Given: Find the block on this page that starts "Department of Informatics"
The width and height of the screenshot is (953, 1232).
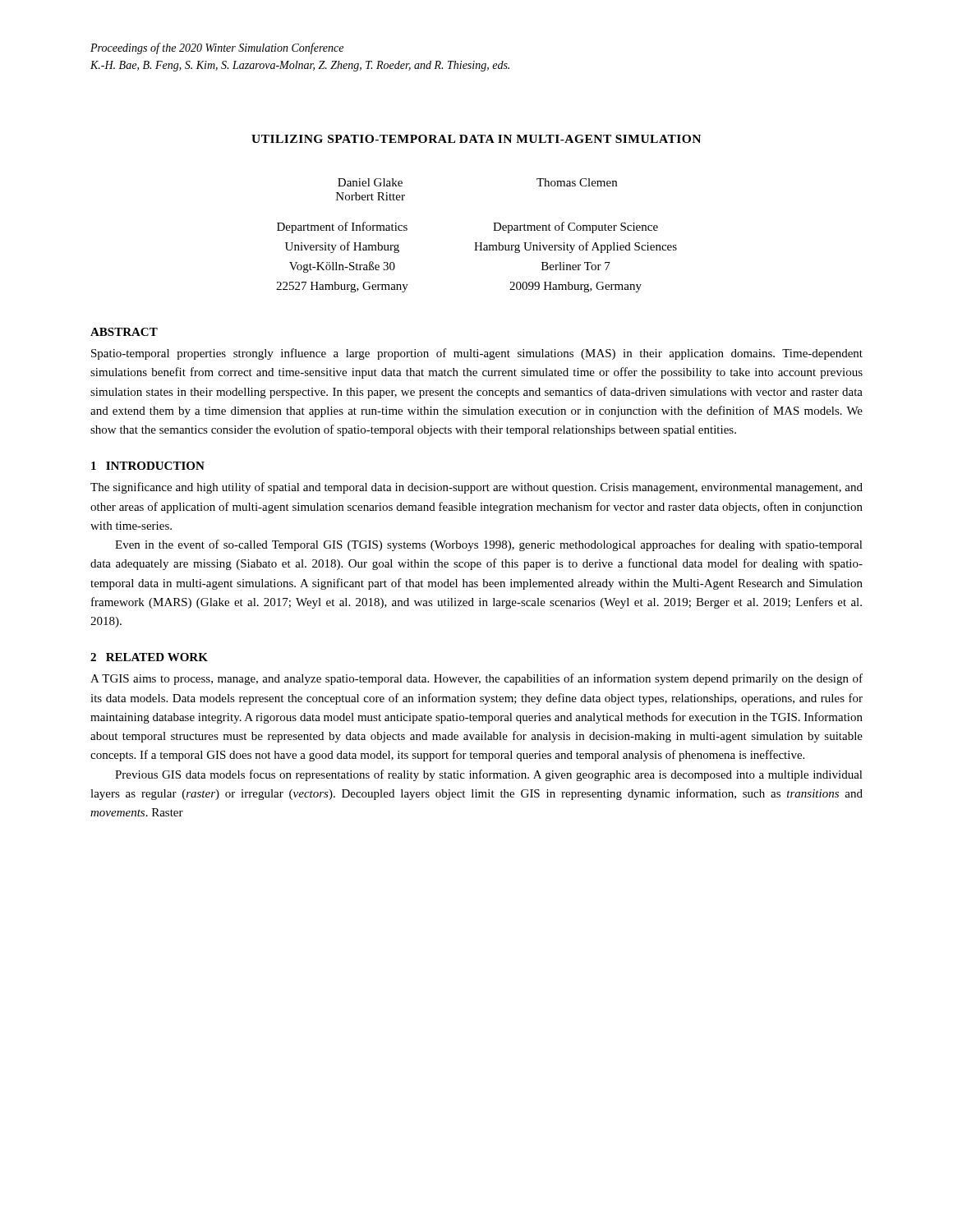Looking at the screenshot, I should (x=342, y=256).
